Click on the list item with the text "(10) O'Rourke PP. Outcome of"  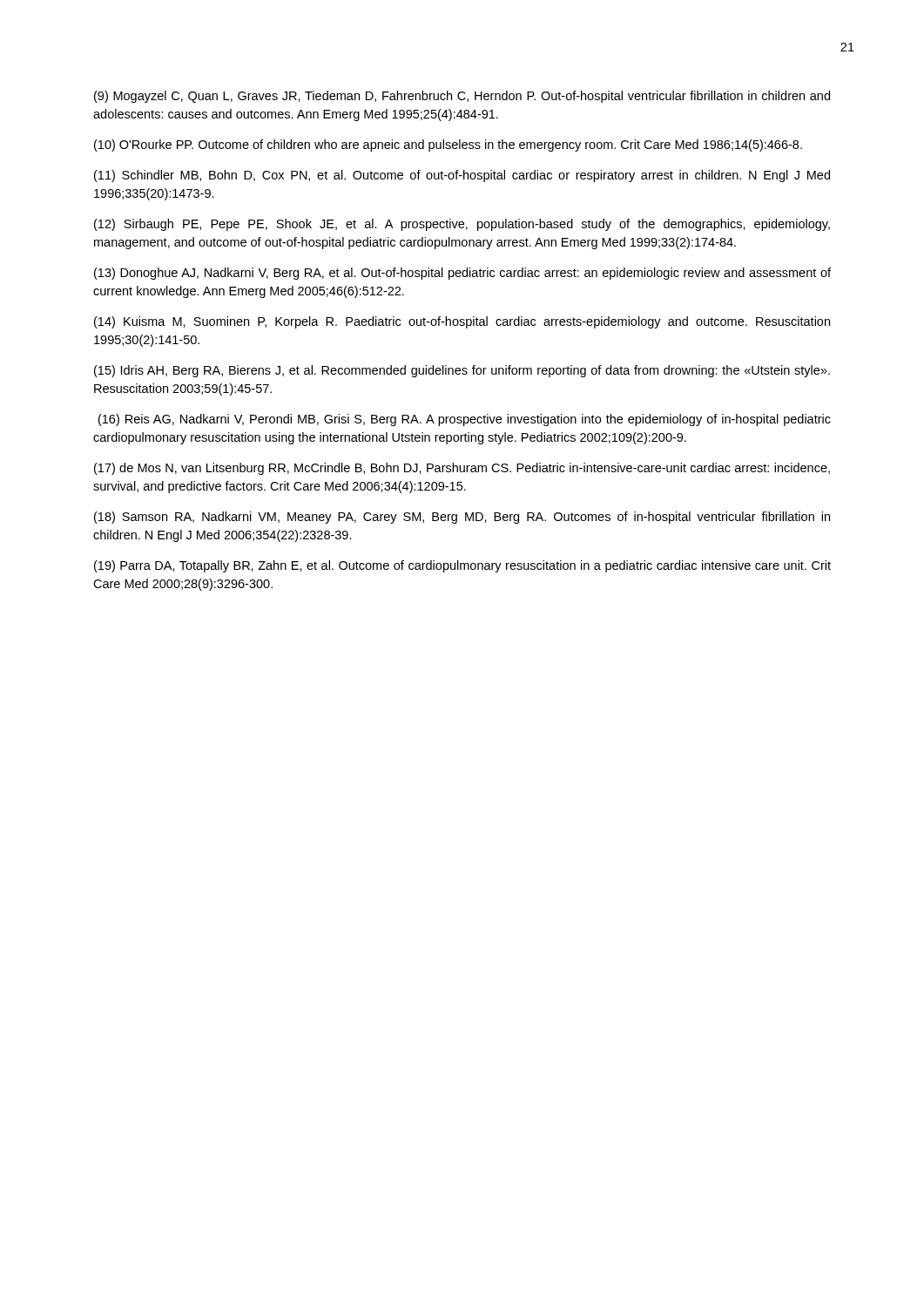pyautogui.click(x=448, y=145)
